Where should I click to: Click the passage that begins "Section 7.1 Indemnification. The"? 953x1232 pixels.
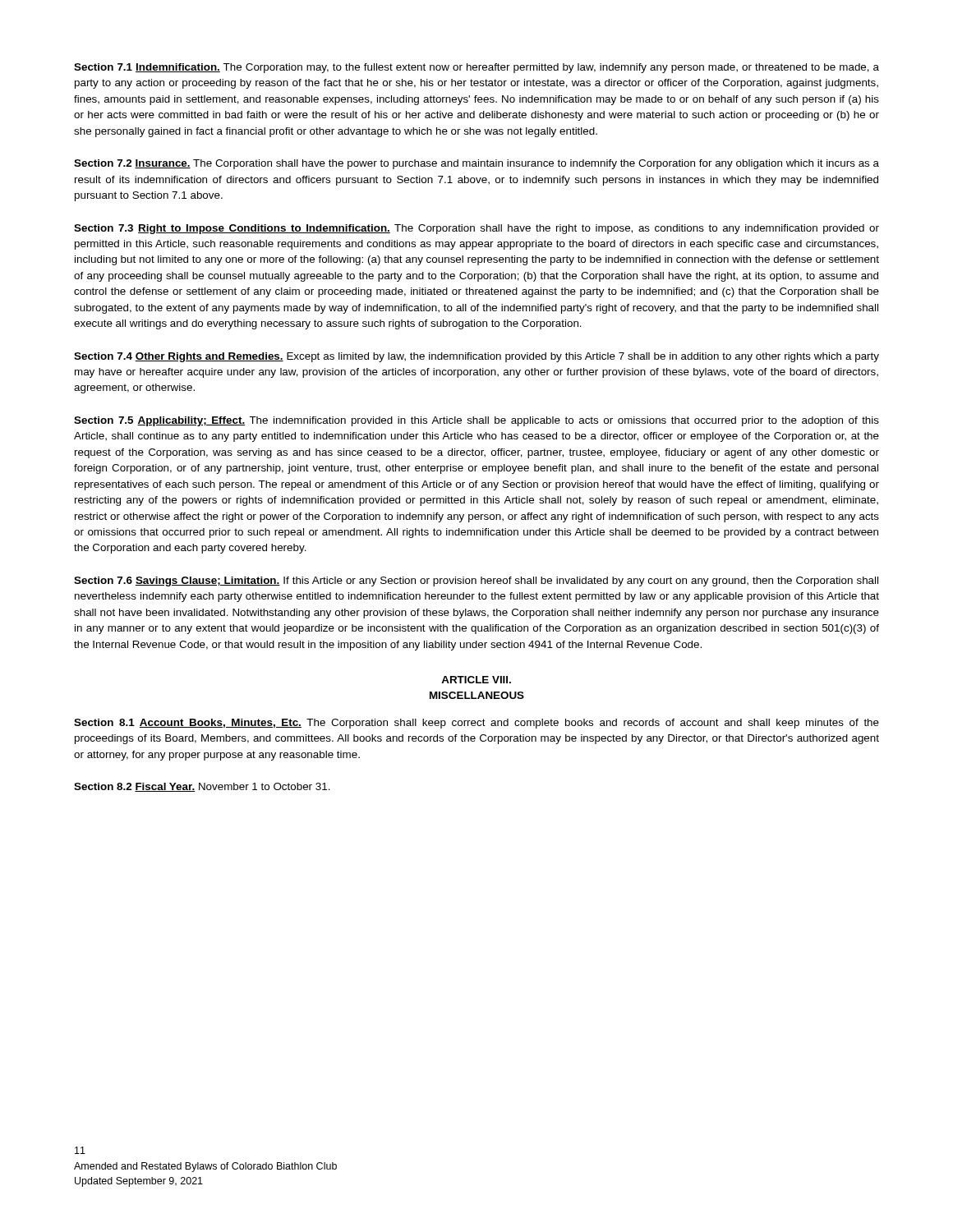click(x=476, y=99)
